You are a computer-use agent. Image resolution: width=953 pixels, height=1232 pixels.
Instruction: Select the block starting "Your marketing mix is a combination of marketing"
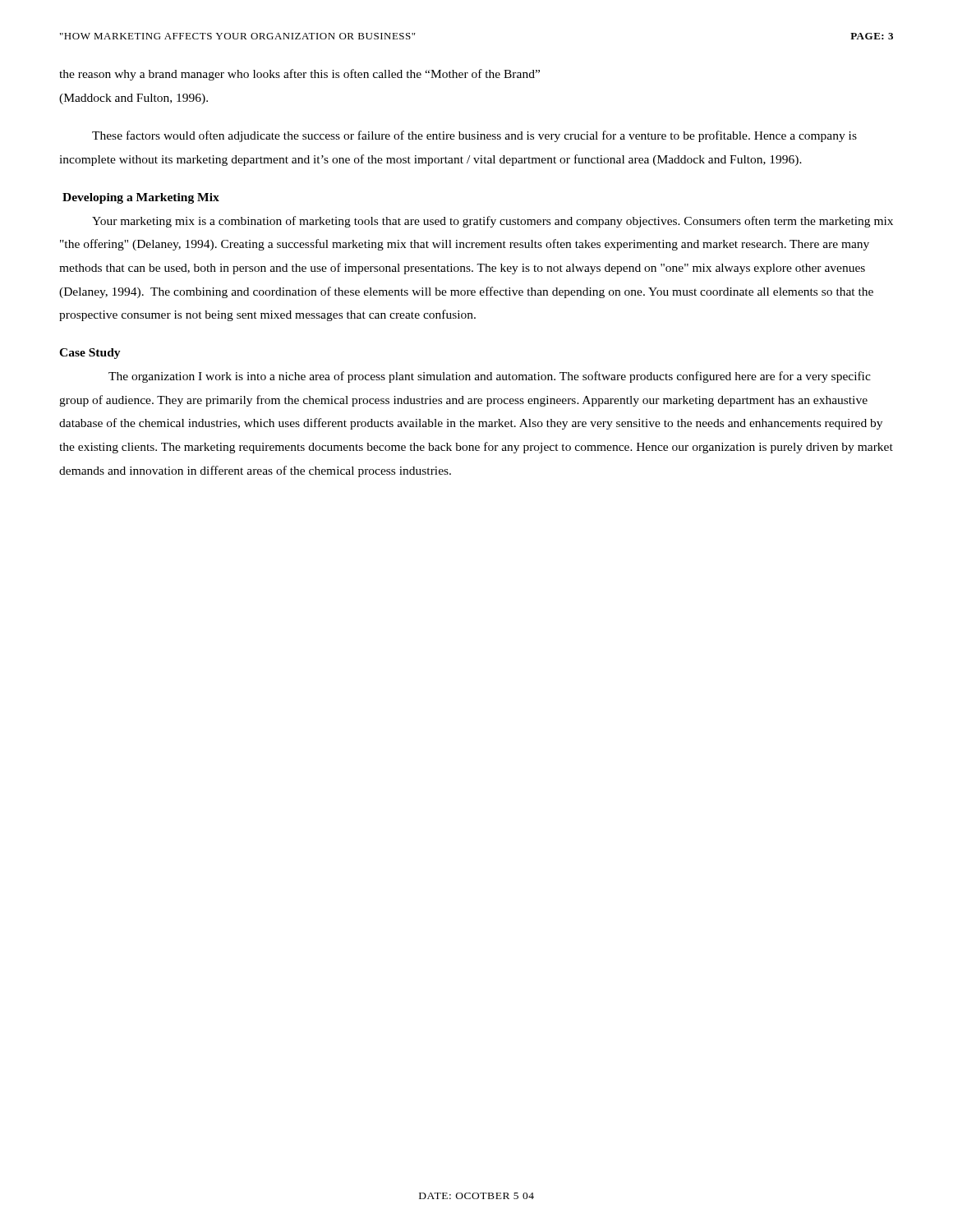(x=476, y=267)
